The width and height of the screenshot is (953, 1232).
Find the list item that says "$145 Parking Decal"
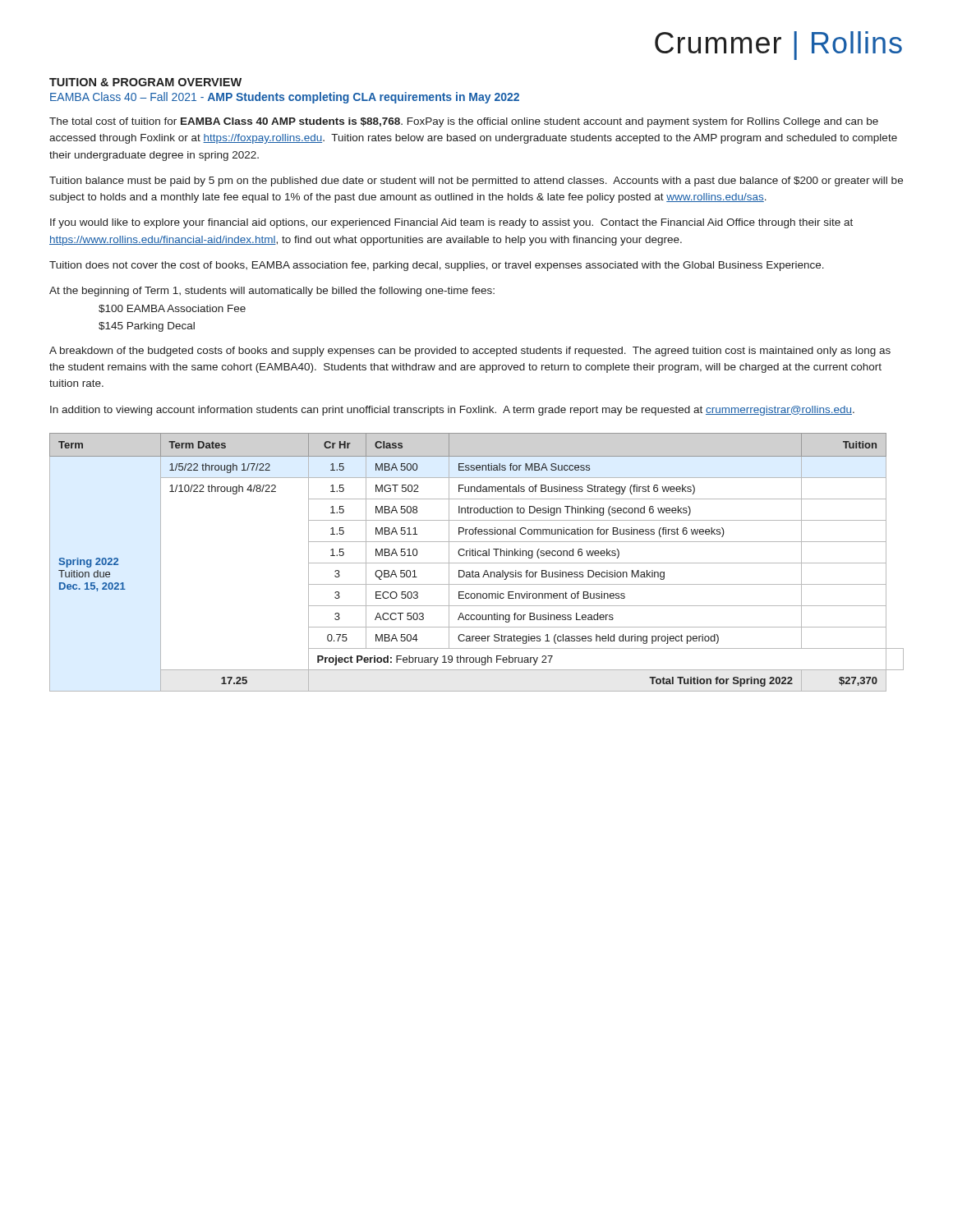(x=147, y=325)
